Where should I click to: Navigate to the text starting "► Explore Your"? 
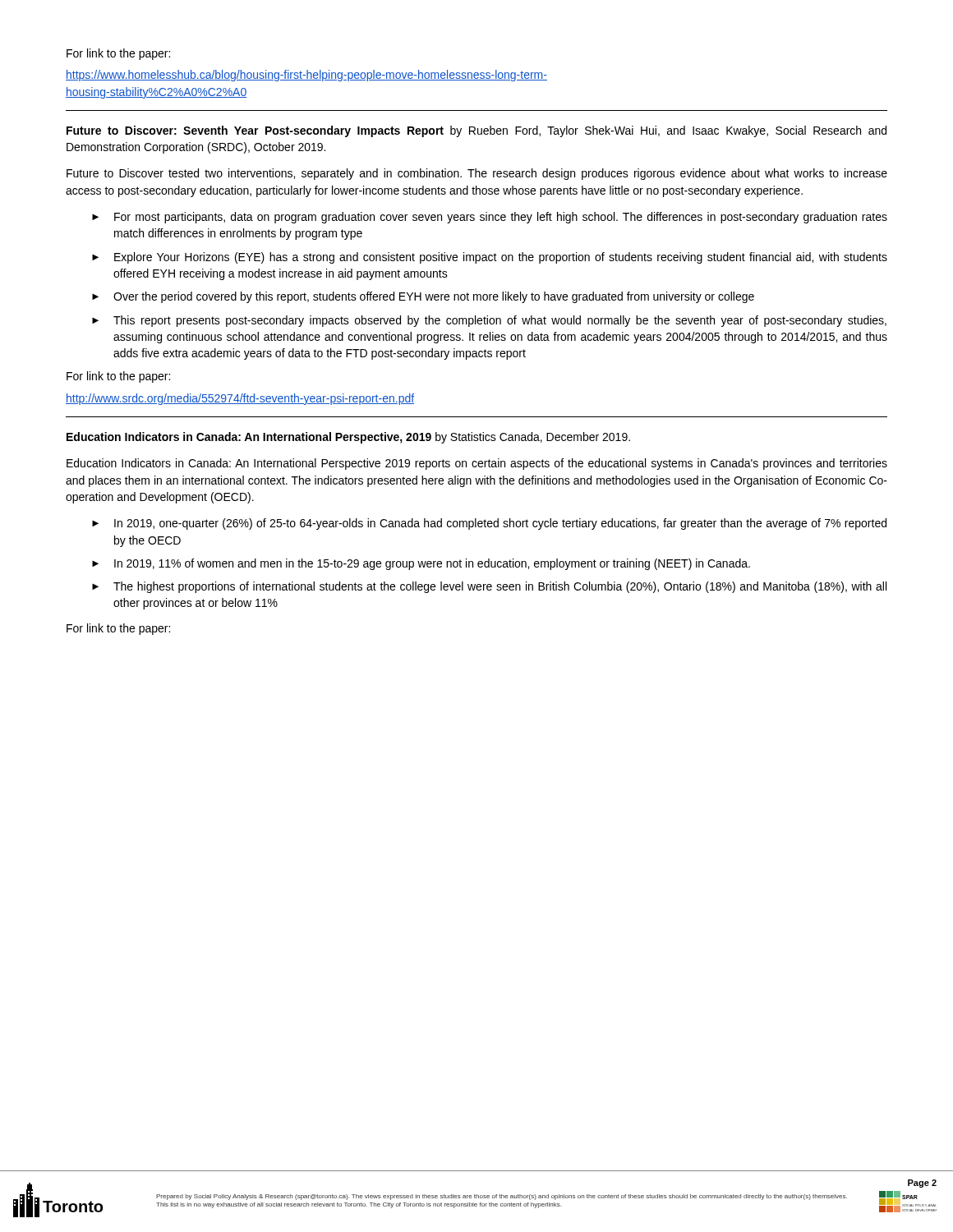489,265
